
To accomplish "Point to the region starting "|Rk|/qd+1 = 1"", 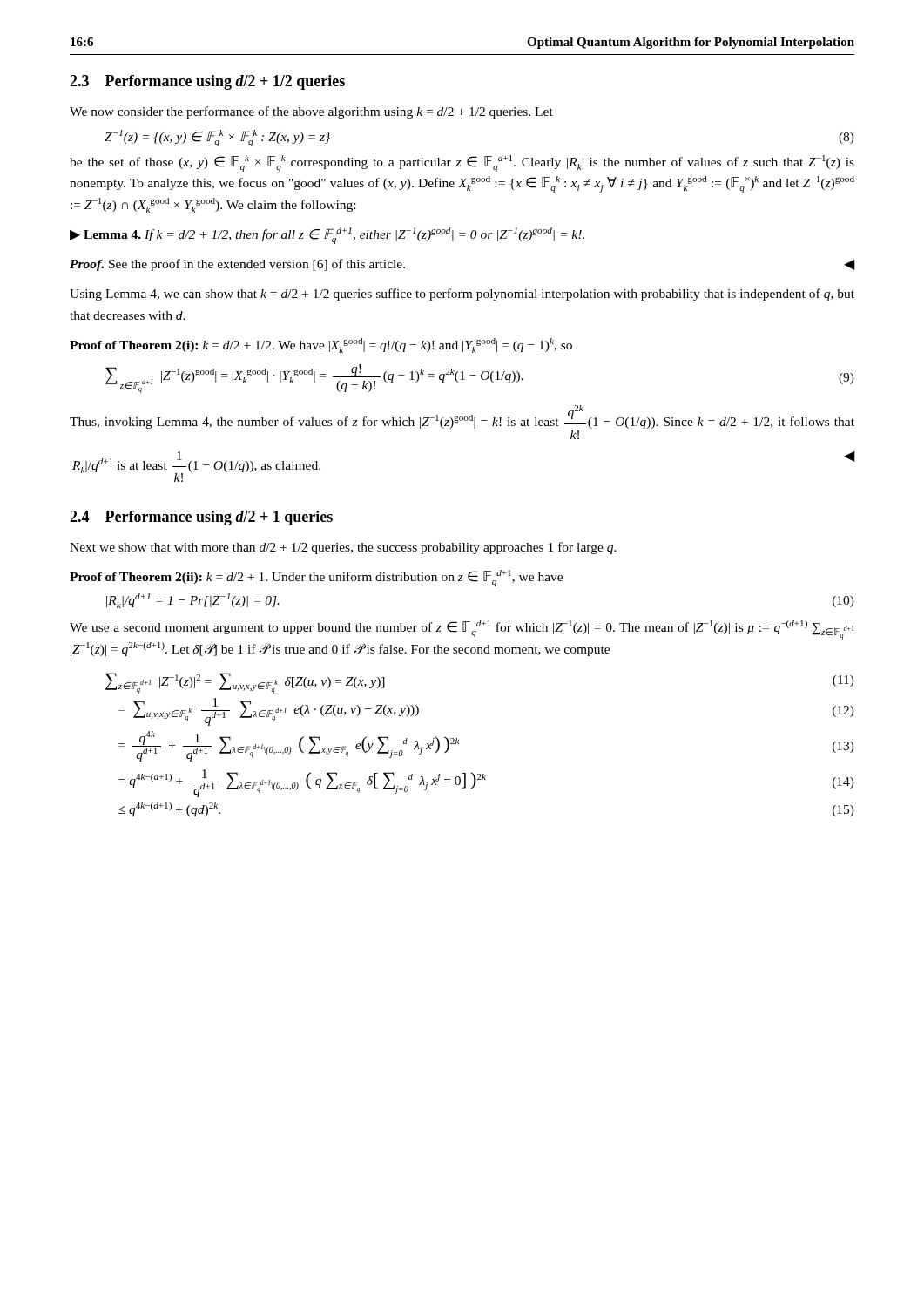I will point(194,601).
